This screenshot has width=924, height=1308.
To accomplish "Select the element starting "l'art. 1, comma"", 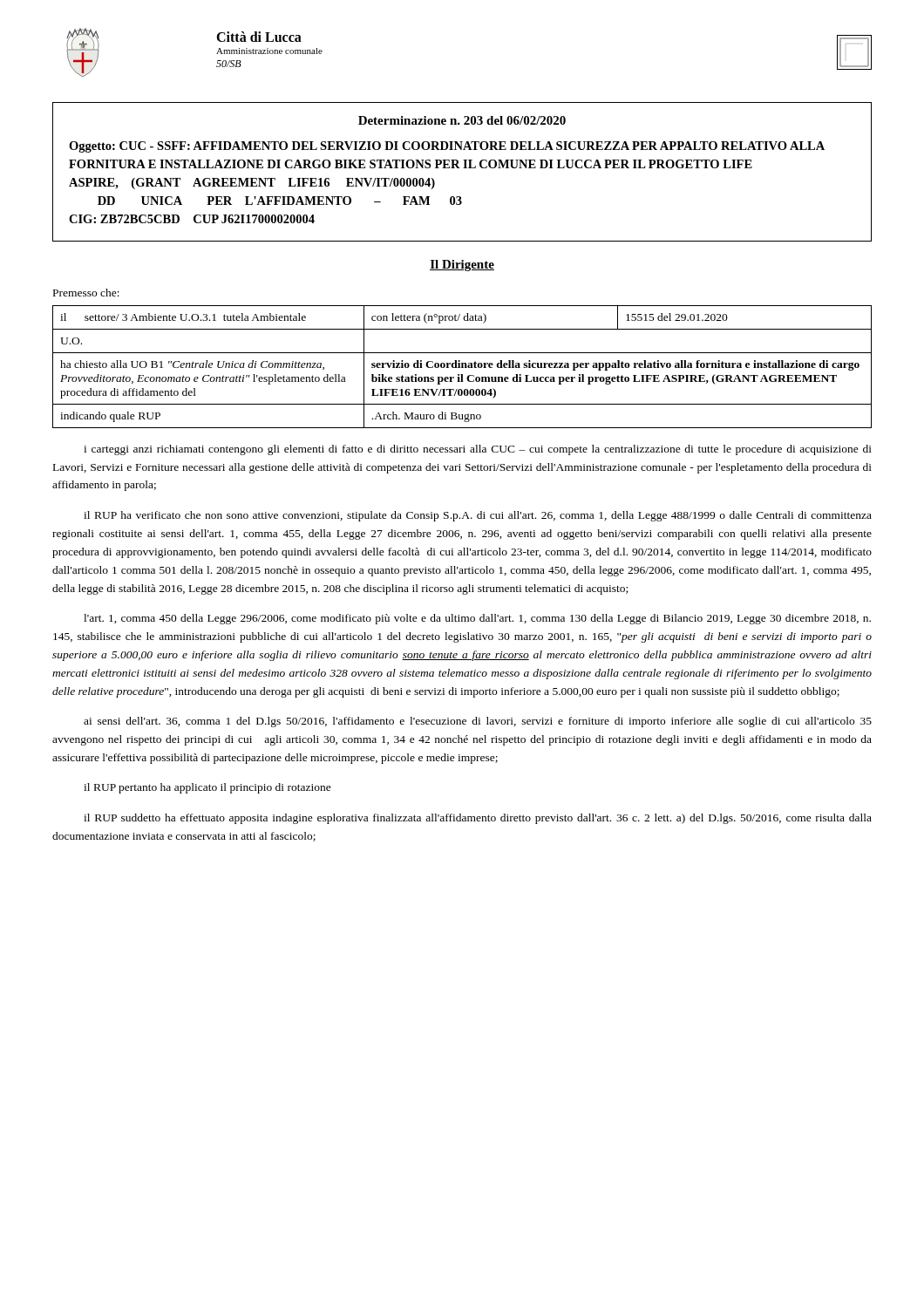I will click(x=462, y=654).
